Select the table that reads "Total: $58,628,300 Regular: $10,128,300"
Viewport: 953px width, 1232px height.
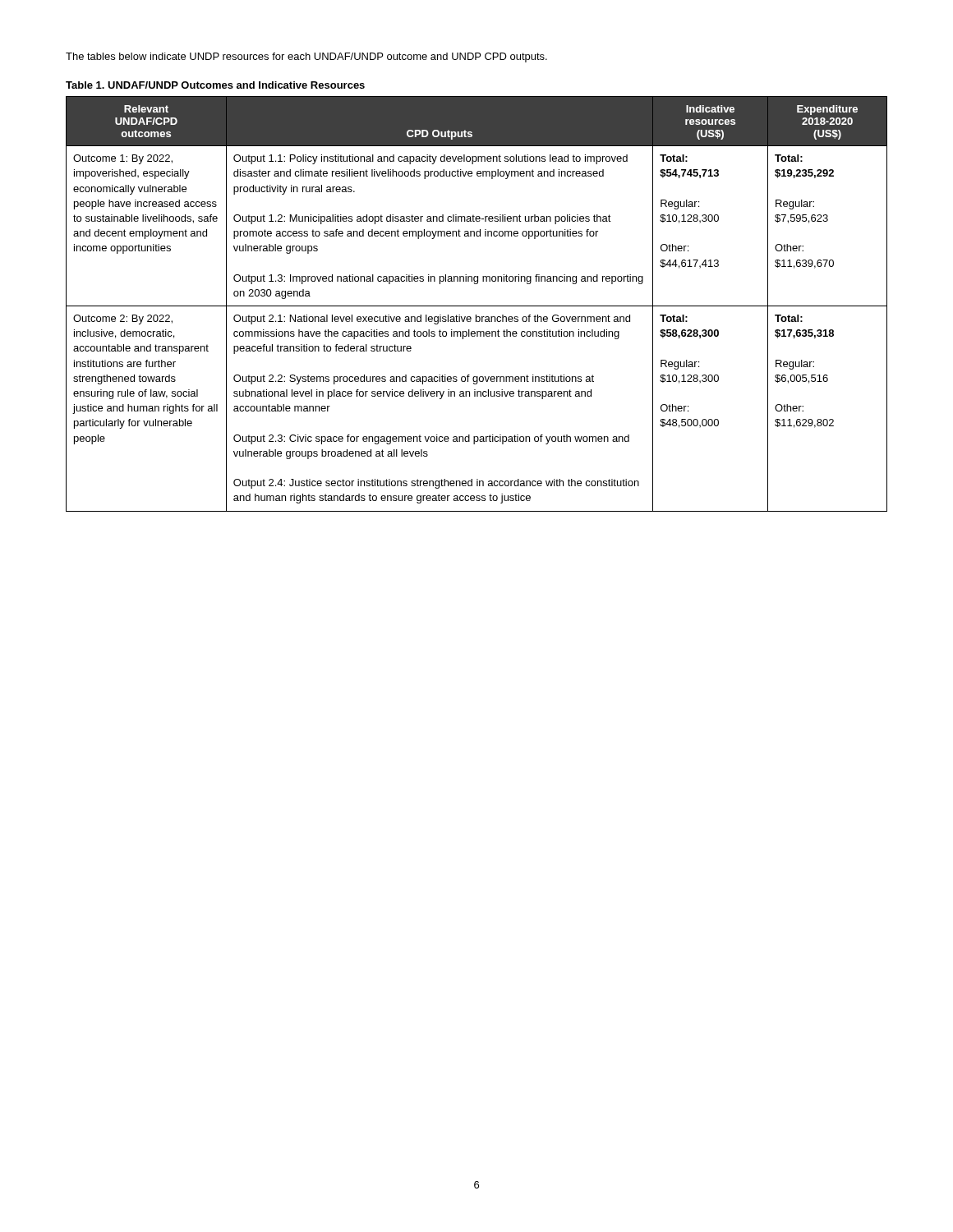pyautogui.click(x=476, y=304)
